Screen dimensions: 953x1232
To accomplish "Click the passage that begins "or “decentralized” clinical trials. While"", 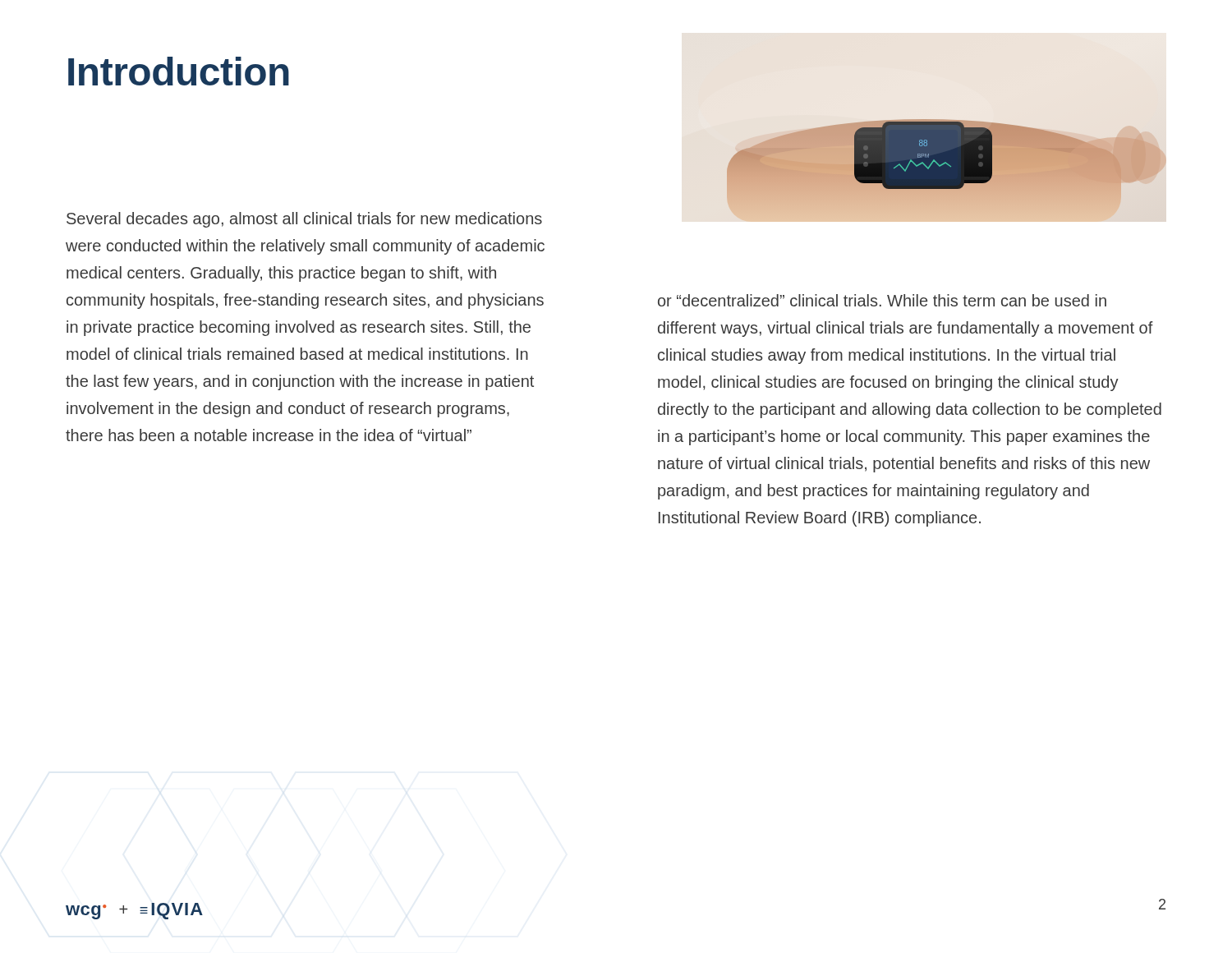I will tap(912, 410).
